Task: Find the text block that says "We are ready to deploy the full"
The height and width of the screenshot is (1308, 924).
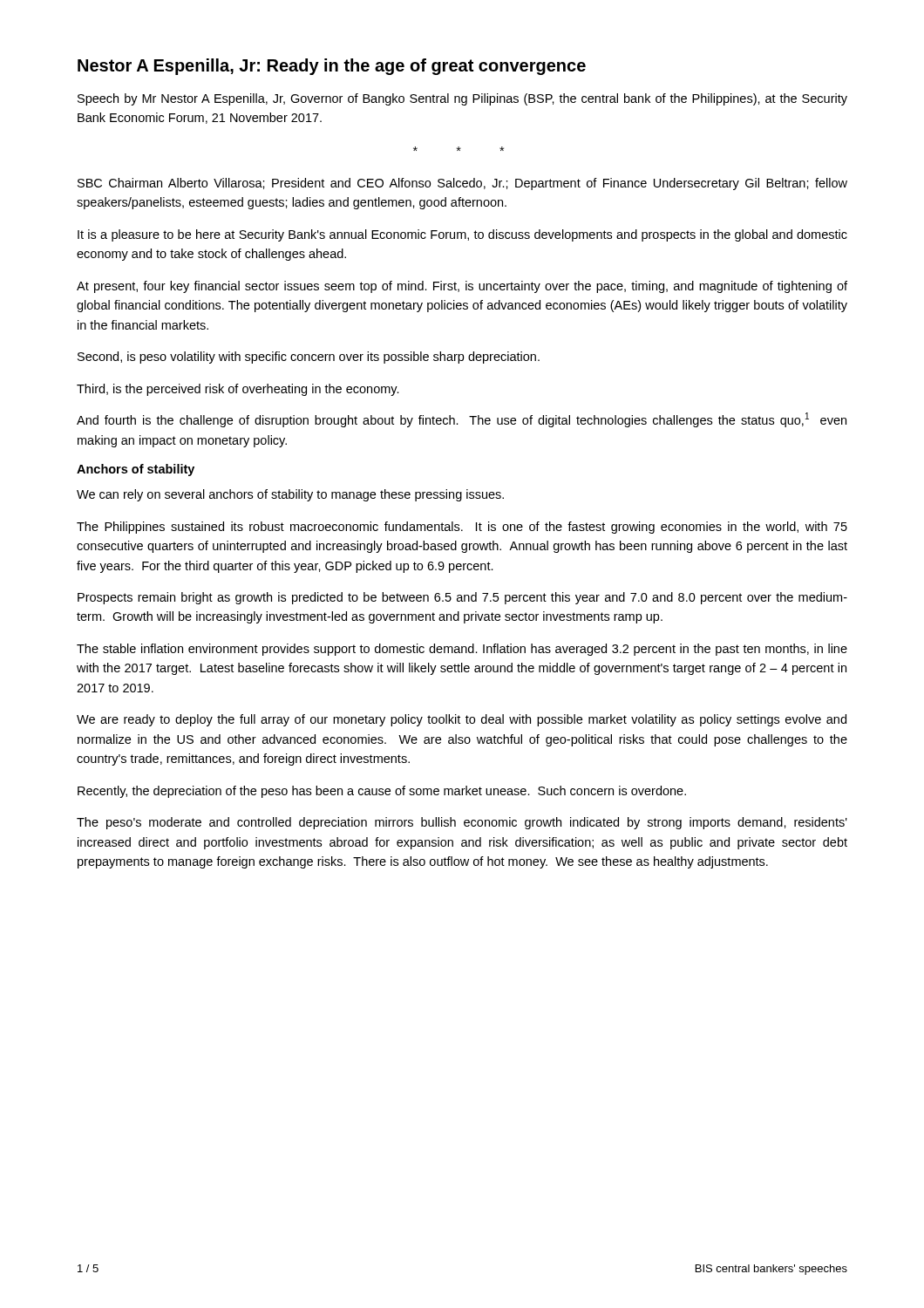Action: 462,739
